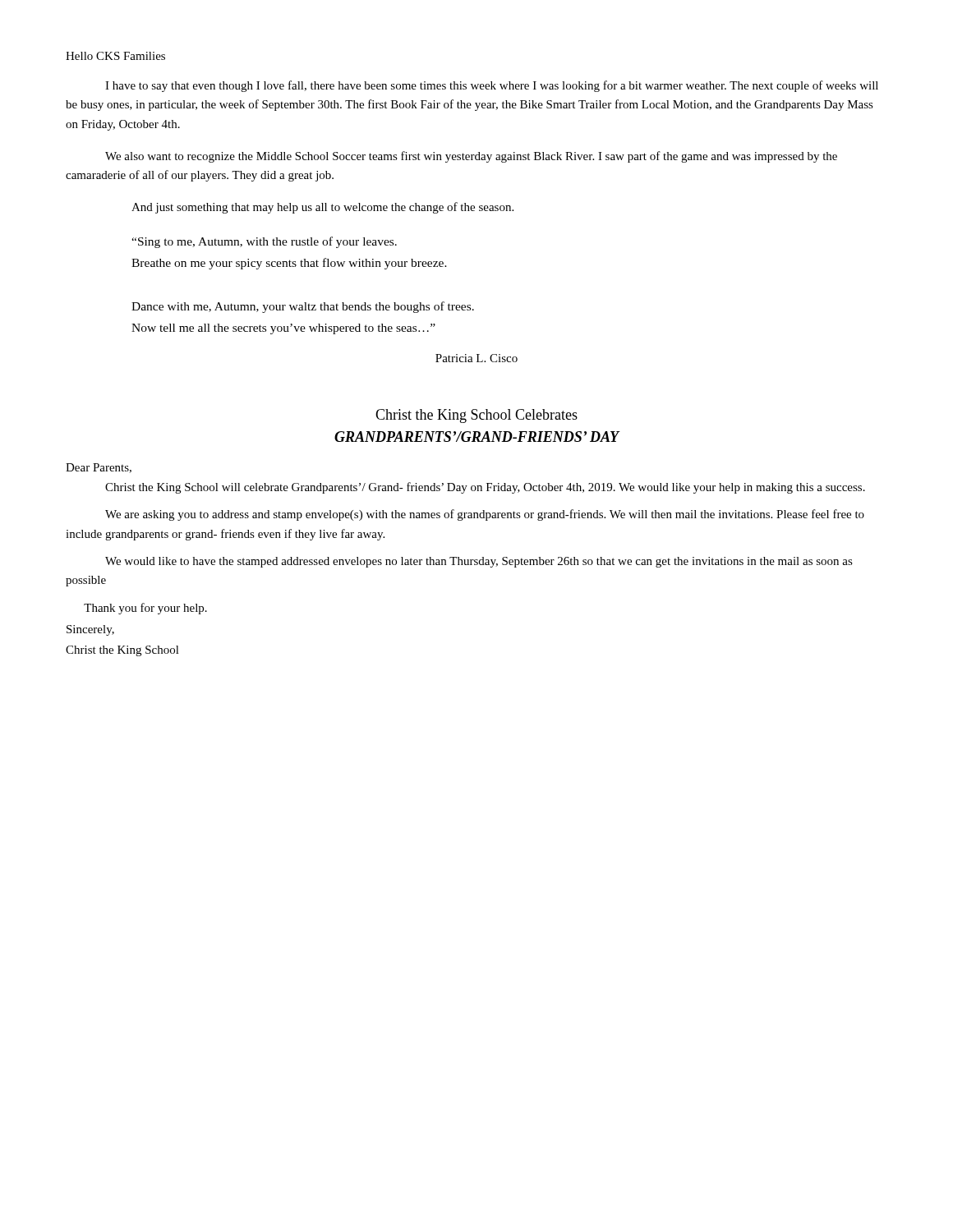The height and width of the screenshot is (1232, 953).
Task: Point to the text block starting "Dear Parents,"
Action: tap(99, 467)
